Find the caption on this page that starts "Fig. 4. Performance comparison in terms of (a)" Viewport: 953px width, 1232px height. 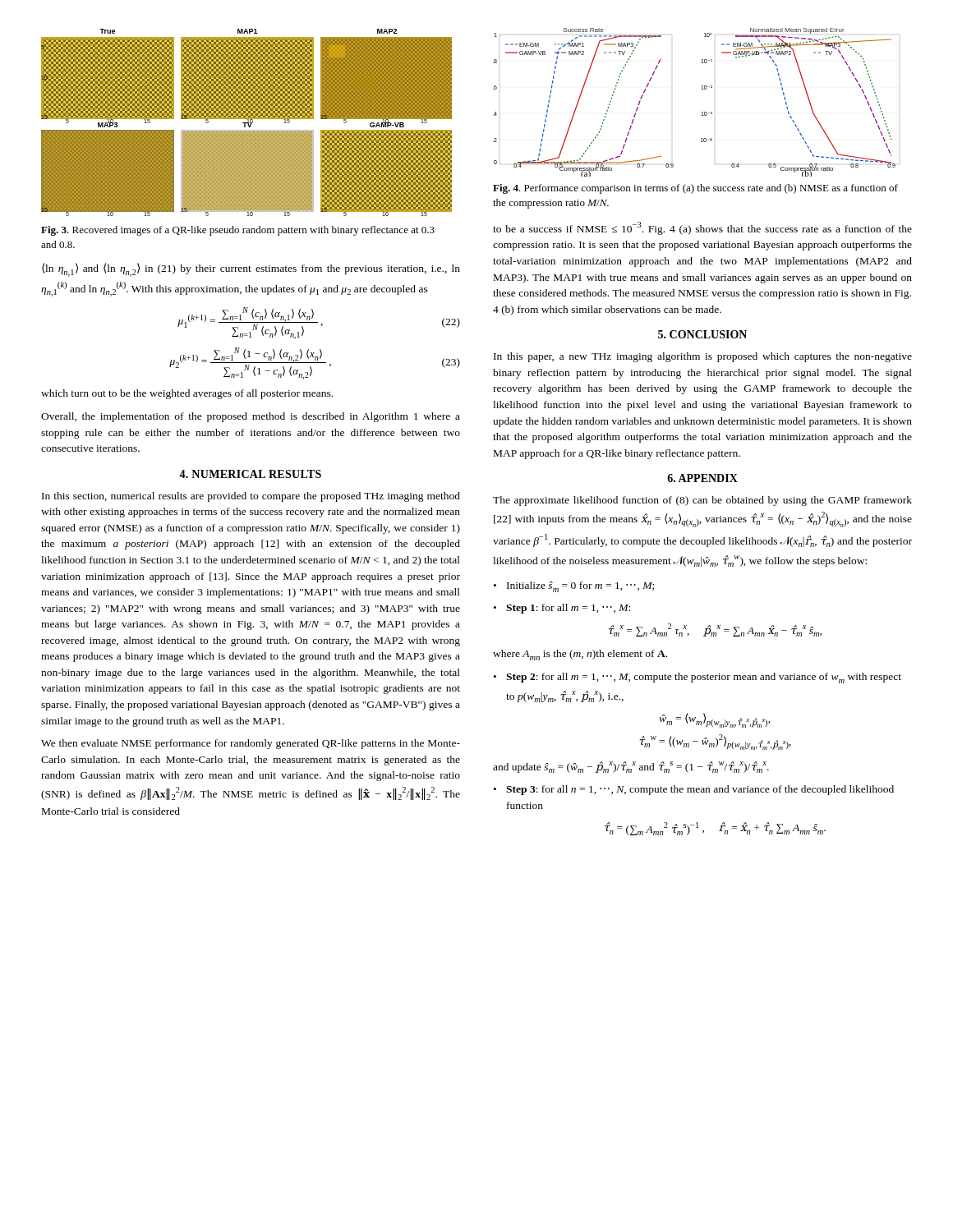click(x=695, y=195)
